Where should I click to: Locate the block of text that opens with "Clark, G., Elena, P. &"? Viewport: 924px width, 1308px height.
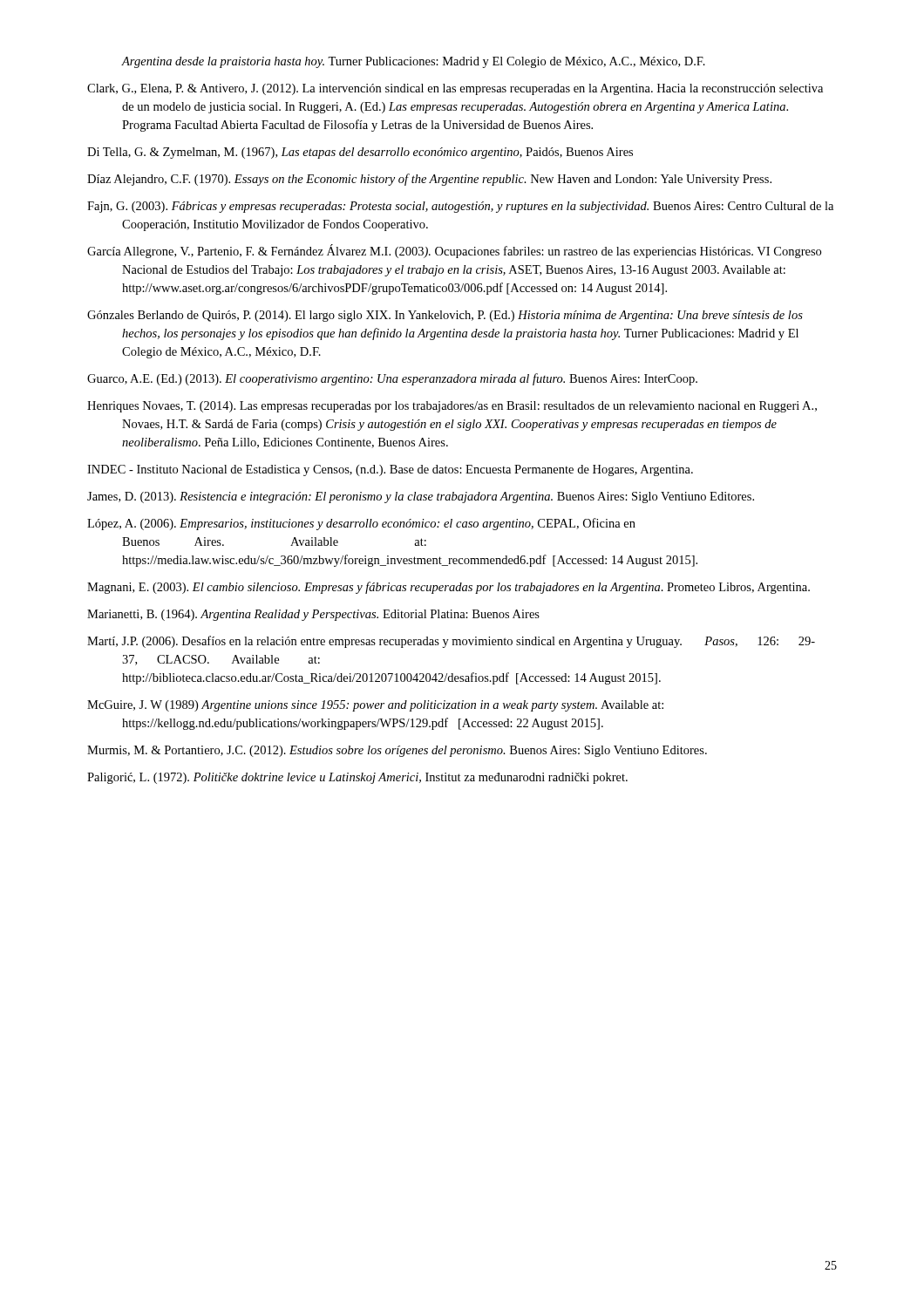coord(455,106)
